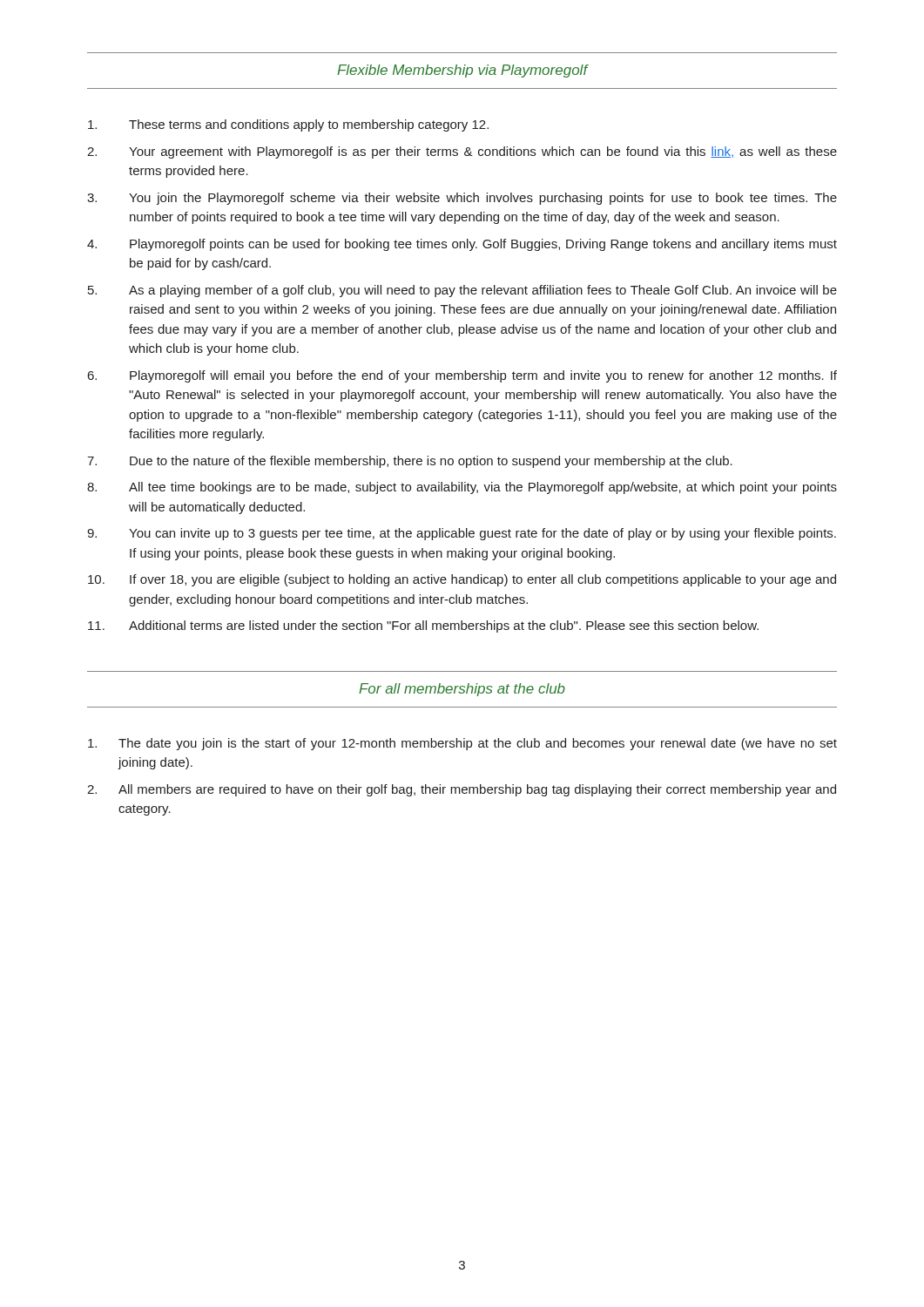Find the block on this page that starts "11. Additional terms are listed under the"

(462, 626)
